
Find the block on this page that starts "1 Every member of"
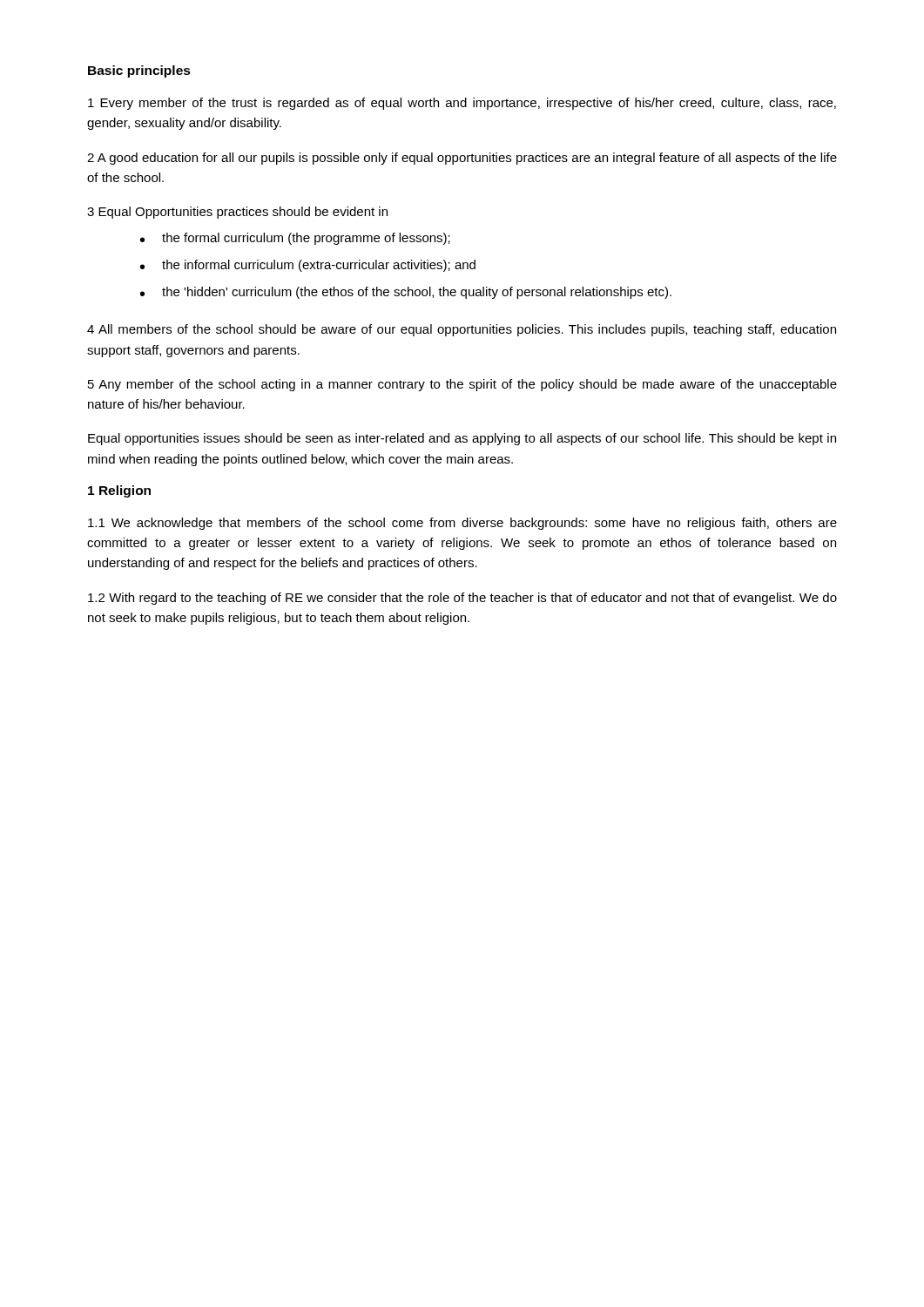point(462,113)
